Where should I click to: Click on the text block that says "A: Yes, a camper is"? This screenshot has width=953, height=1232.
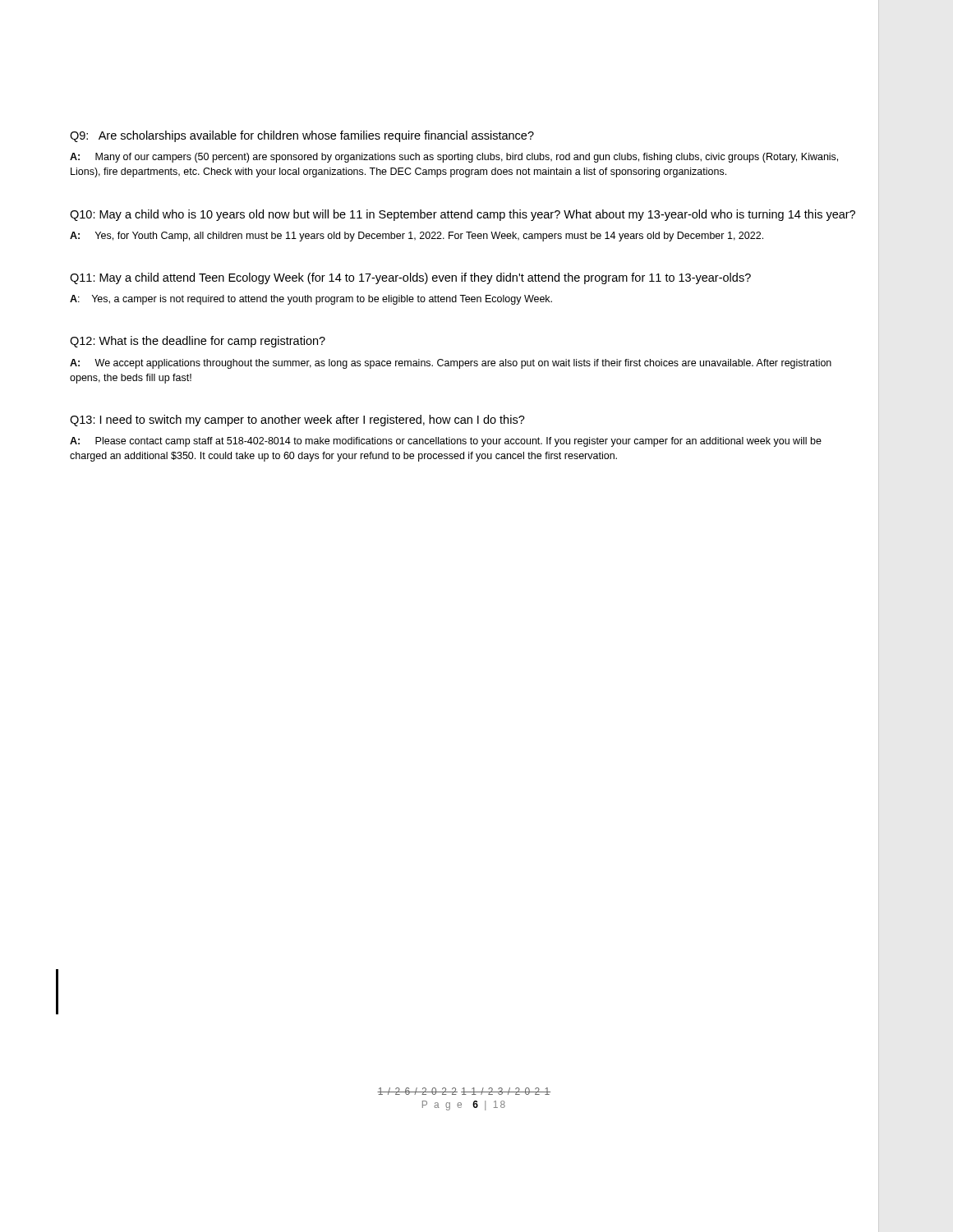tap(311, 299)
